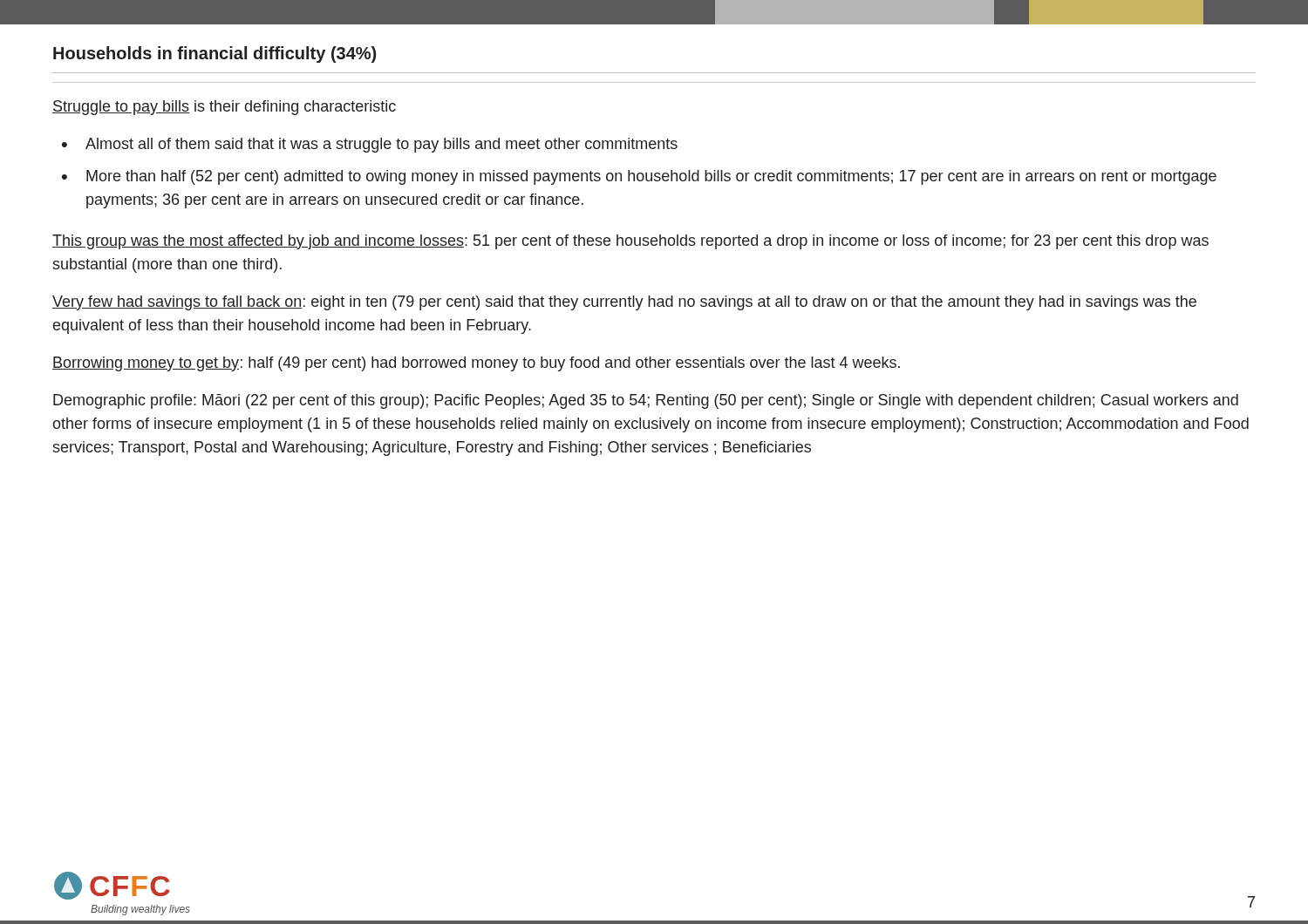Locate the text block that says "Borrowing money to get"
1308x924 pixels.
pos(477,362)
